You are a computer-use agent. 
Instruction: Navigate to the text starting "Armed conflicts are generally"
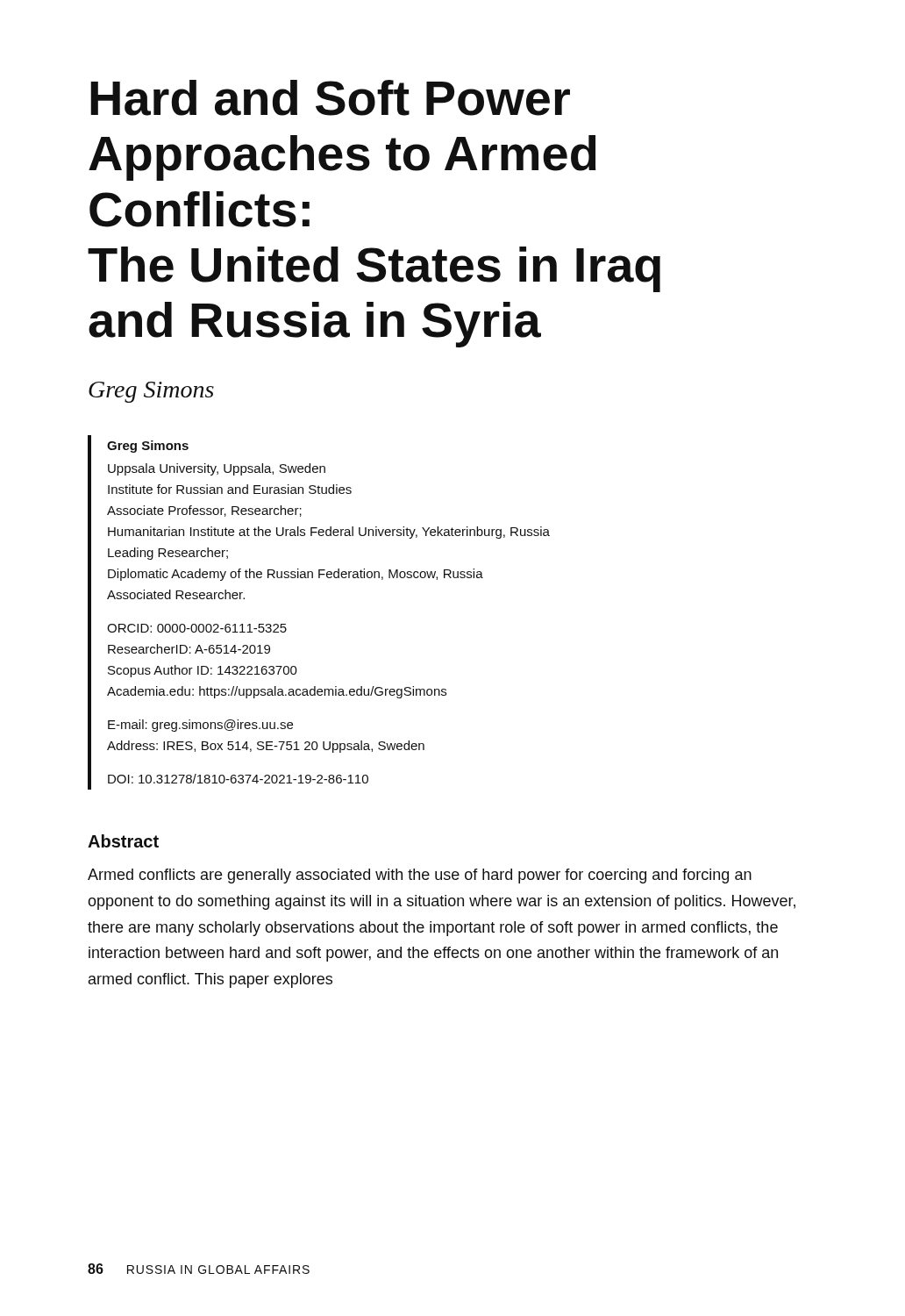452,928
